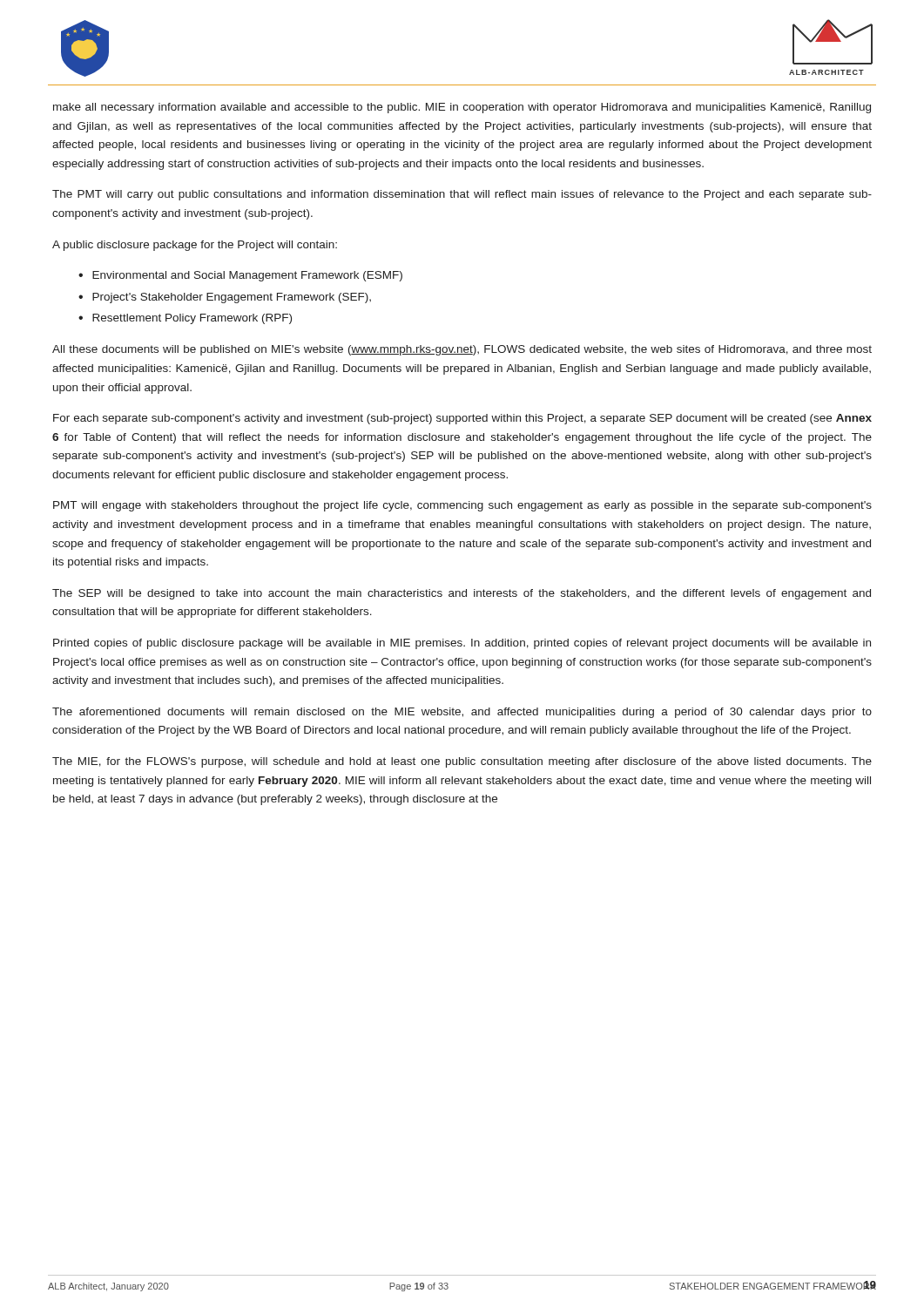Screen dimensions: 1307x924
Task: Click on the text block that reads "Printed copies of public disclosure package will"
Action: click(x=462, y=661)
